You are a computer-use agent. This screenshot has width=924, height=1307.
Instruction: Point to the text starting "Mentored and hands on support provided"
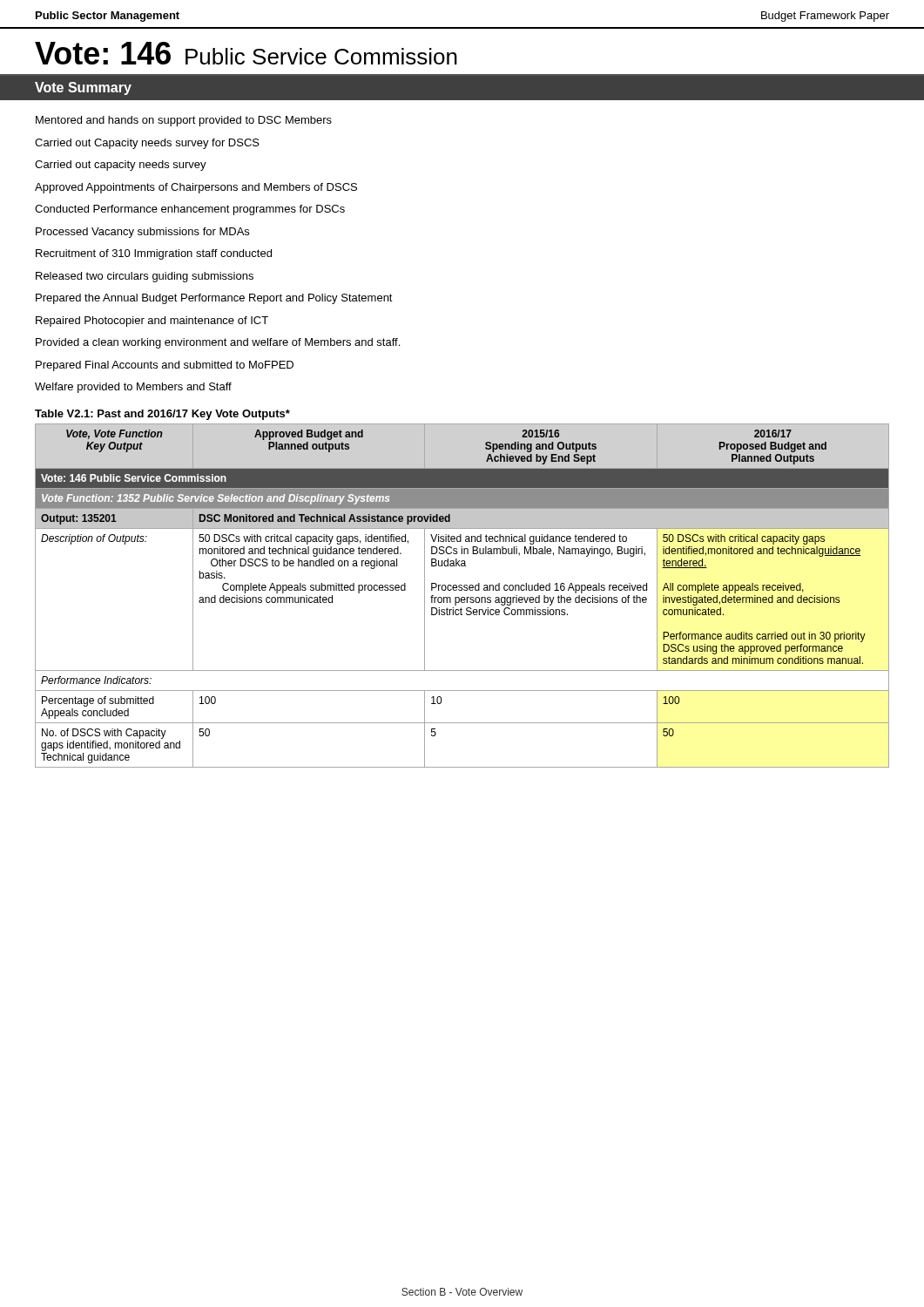coord(183,120)
